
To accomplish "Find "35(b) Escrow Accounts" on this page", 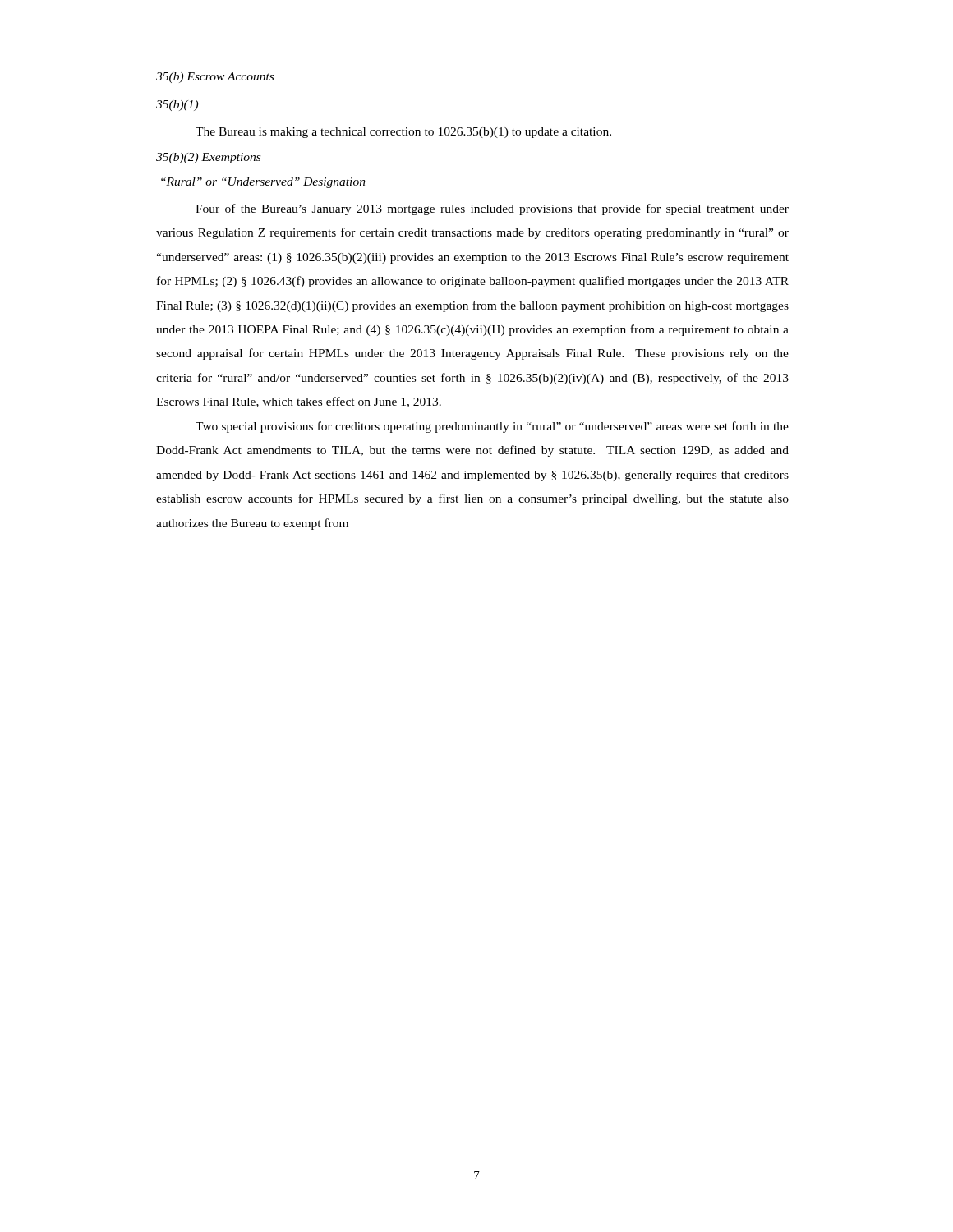I will tap(215, 78).
